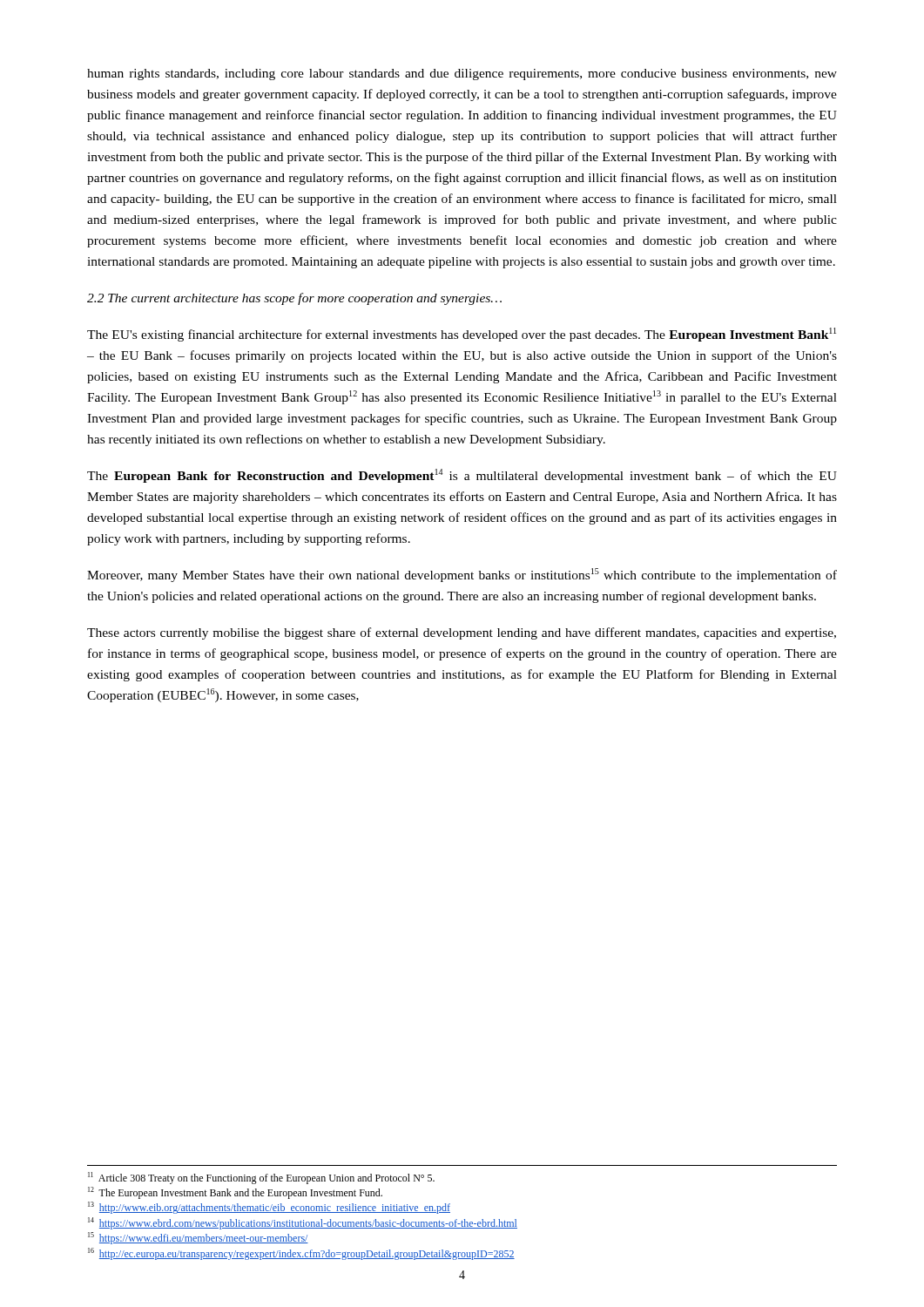Where is the section header that starts "2.2 The current architecture has scope for more"?
Image resolution: width=924 pixels, height=1307 pixels.
(295, 298)
